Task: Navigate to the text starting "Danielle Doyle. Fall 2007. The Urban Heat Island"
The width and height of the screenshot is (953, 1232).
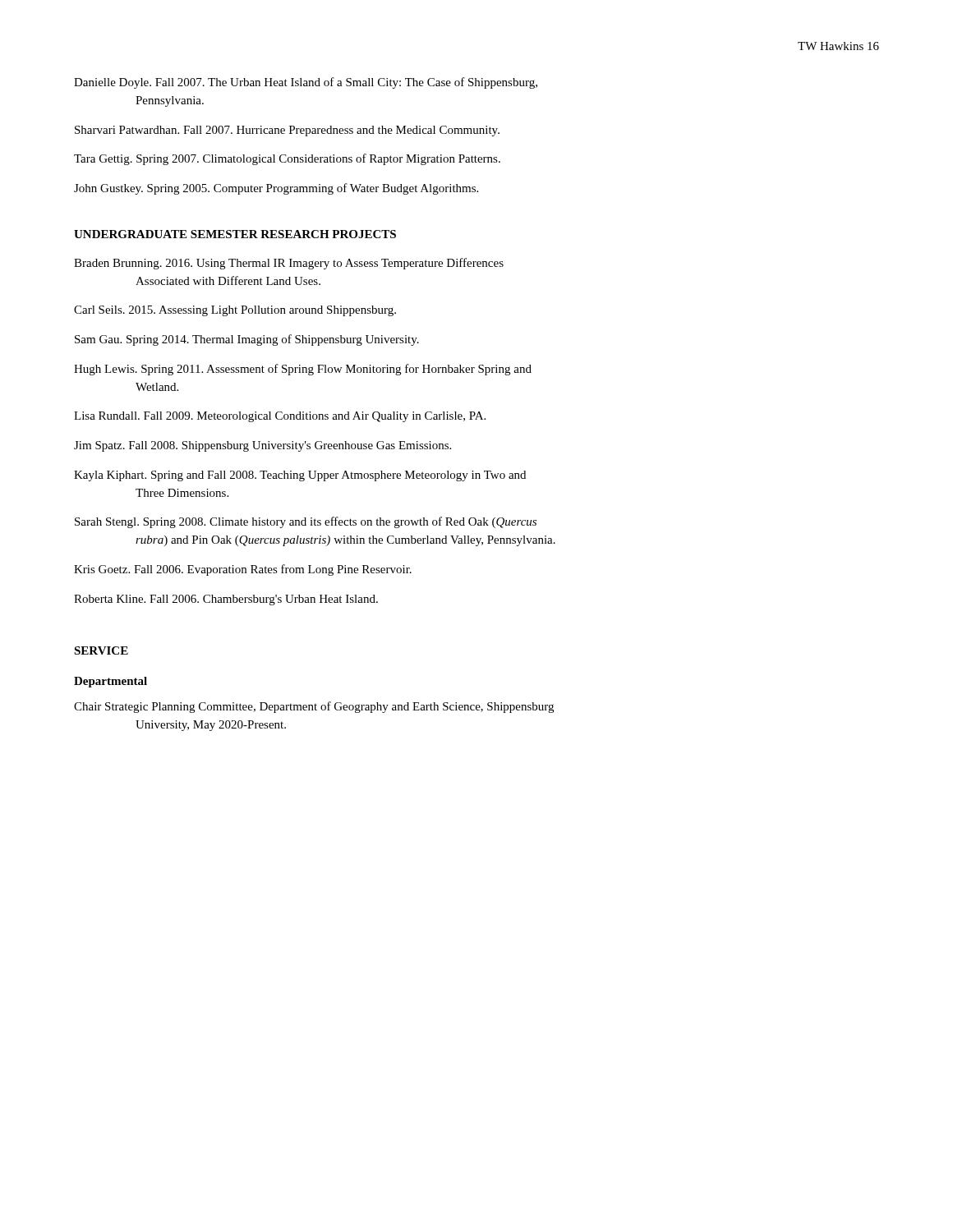Action: coord(476,92)
